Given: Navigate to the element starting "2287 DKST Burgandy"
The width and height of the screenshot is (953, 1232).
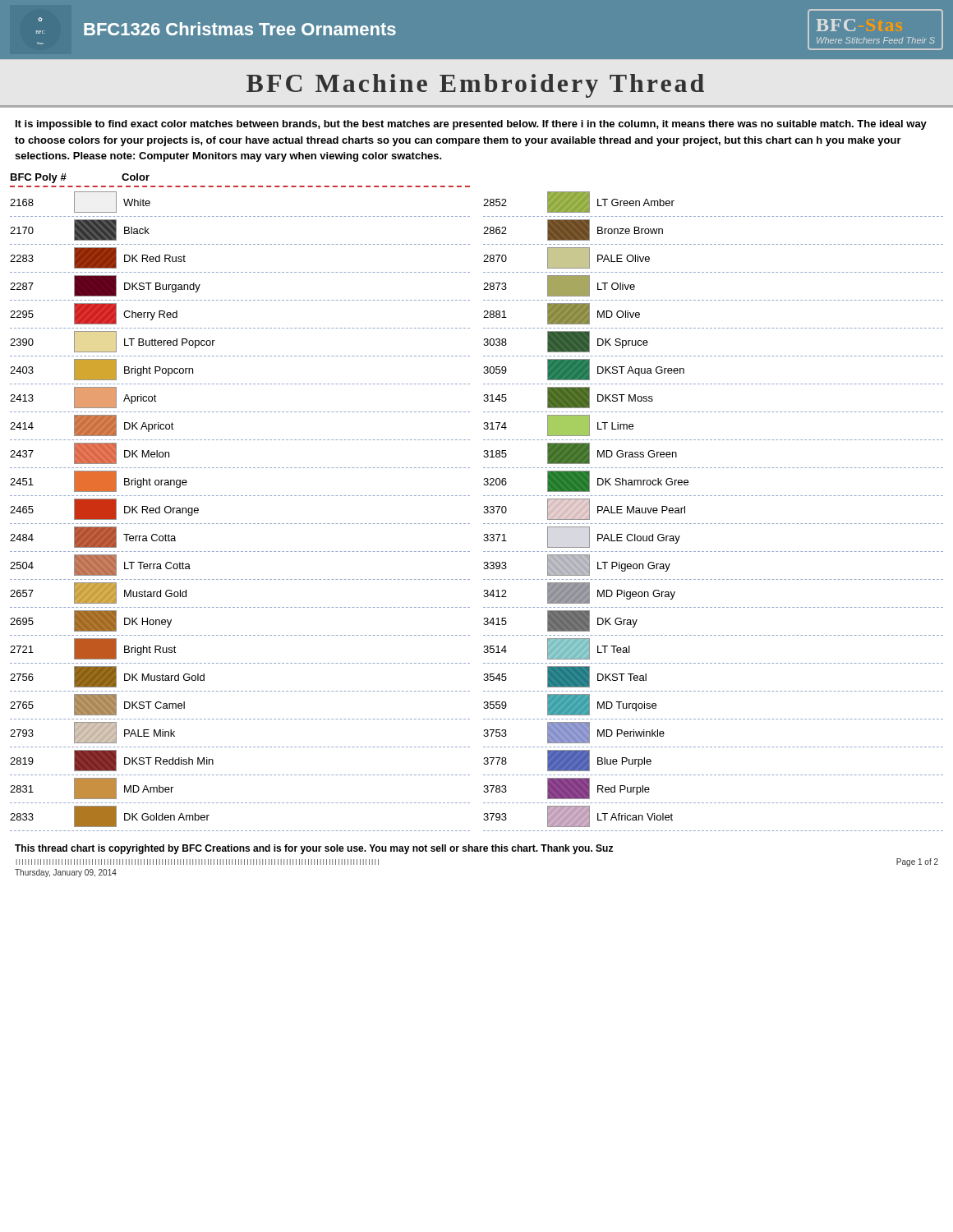Looking at the screenshot, I should click(x=105, y=286).
